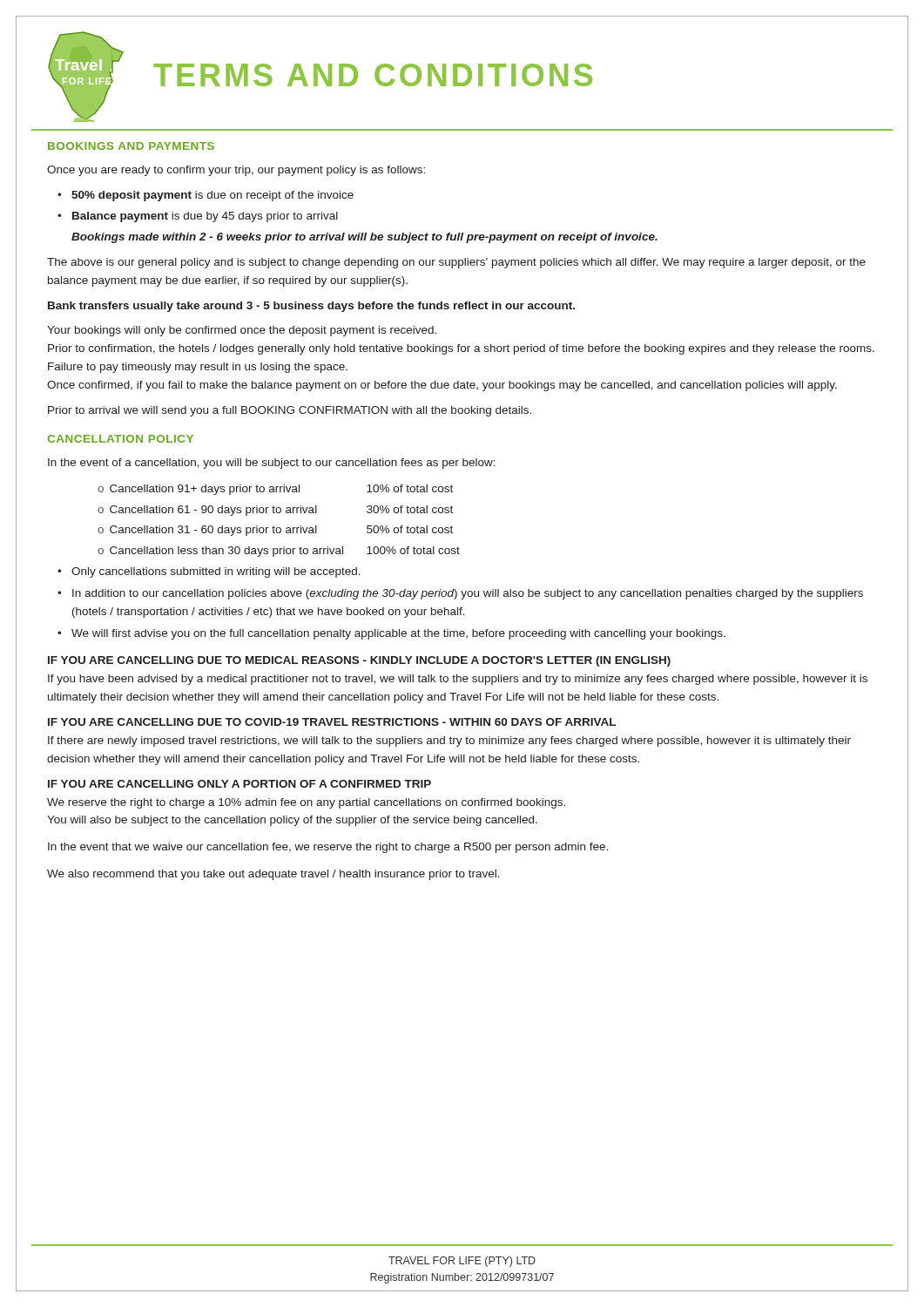Navigate to the region starting "The above is our general"
Viewport: 924px width, 1307px height.
click(x=456, y=271)
